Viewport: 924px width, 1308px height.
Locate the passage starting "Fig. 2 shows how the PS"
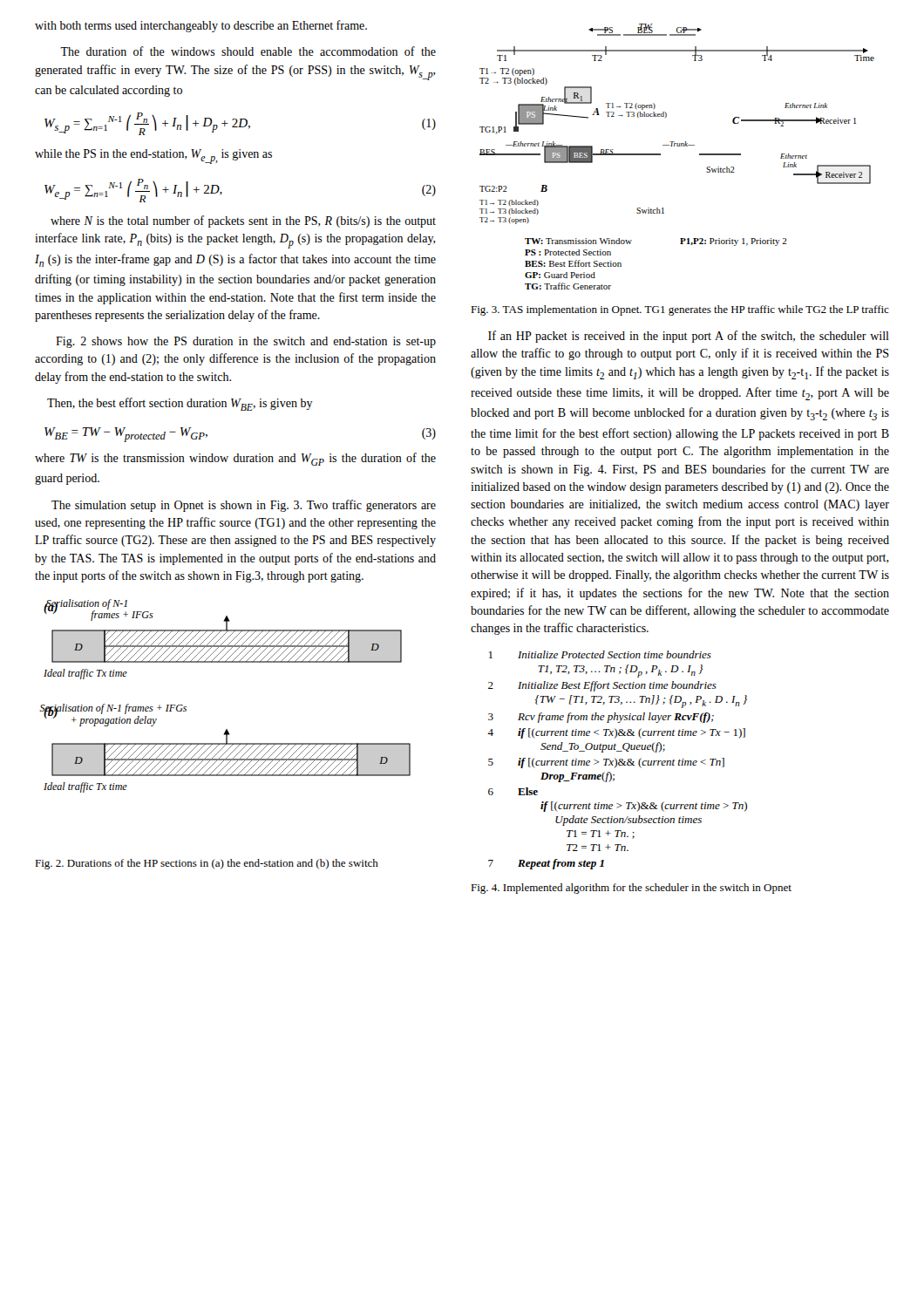[x=235, y=359]
